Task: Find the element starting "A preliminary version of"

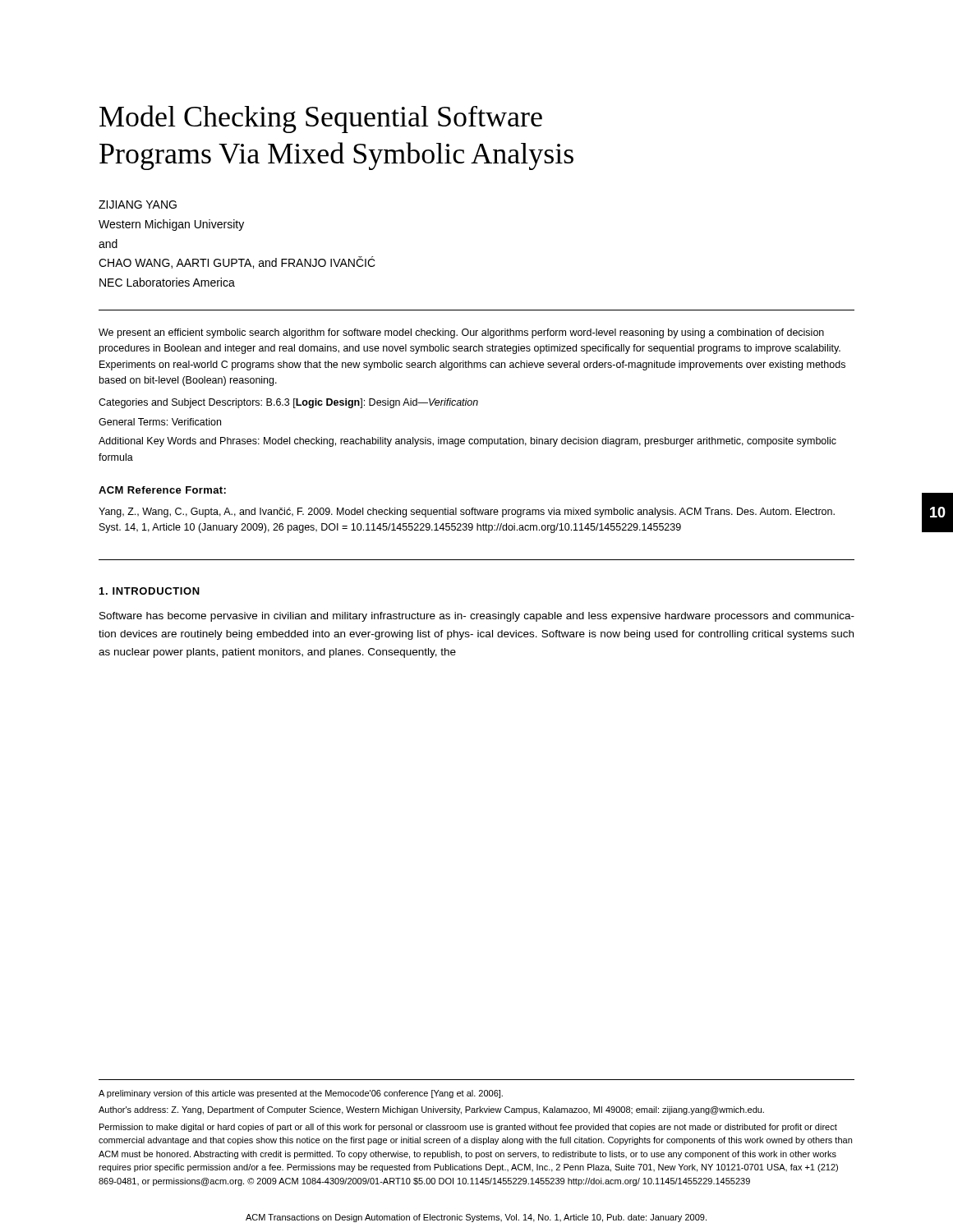Action: [301, 1093]
